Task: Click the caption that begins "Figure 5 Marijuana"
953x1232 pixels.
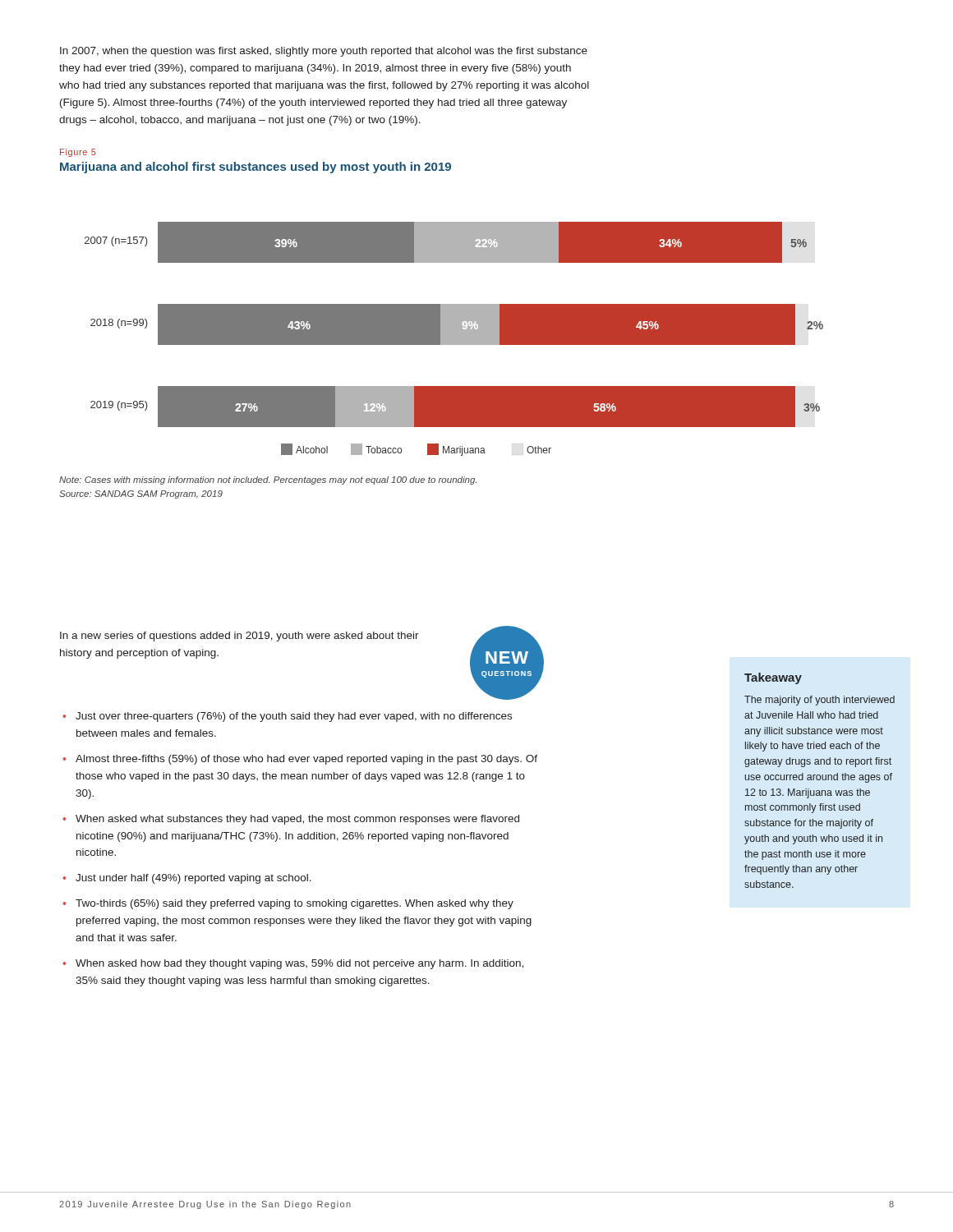Action: point(326,160)
